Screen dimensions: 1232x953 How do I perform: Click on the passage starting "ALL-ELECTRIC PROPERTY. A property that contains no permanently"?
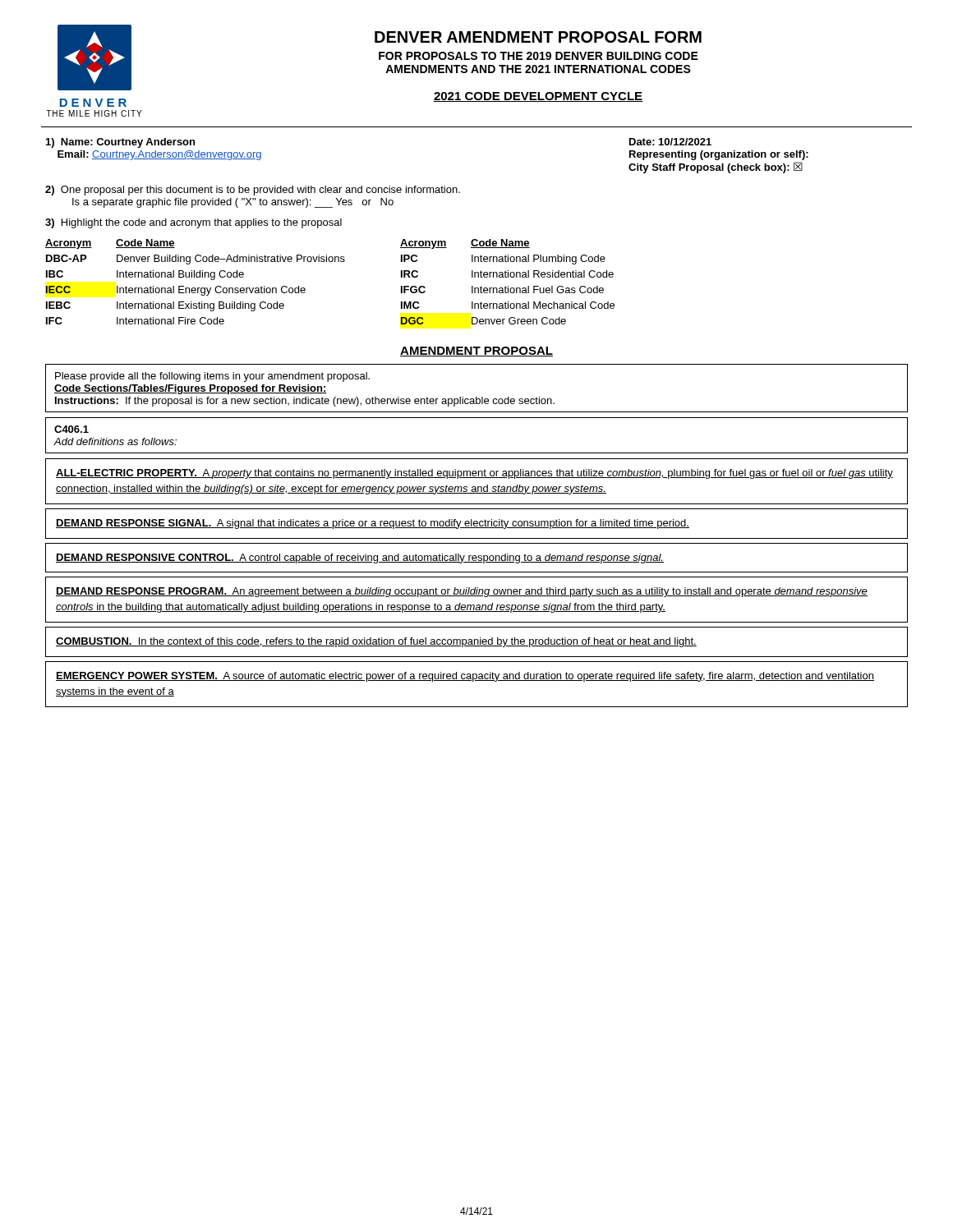point(474,480)
